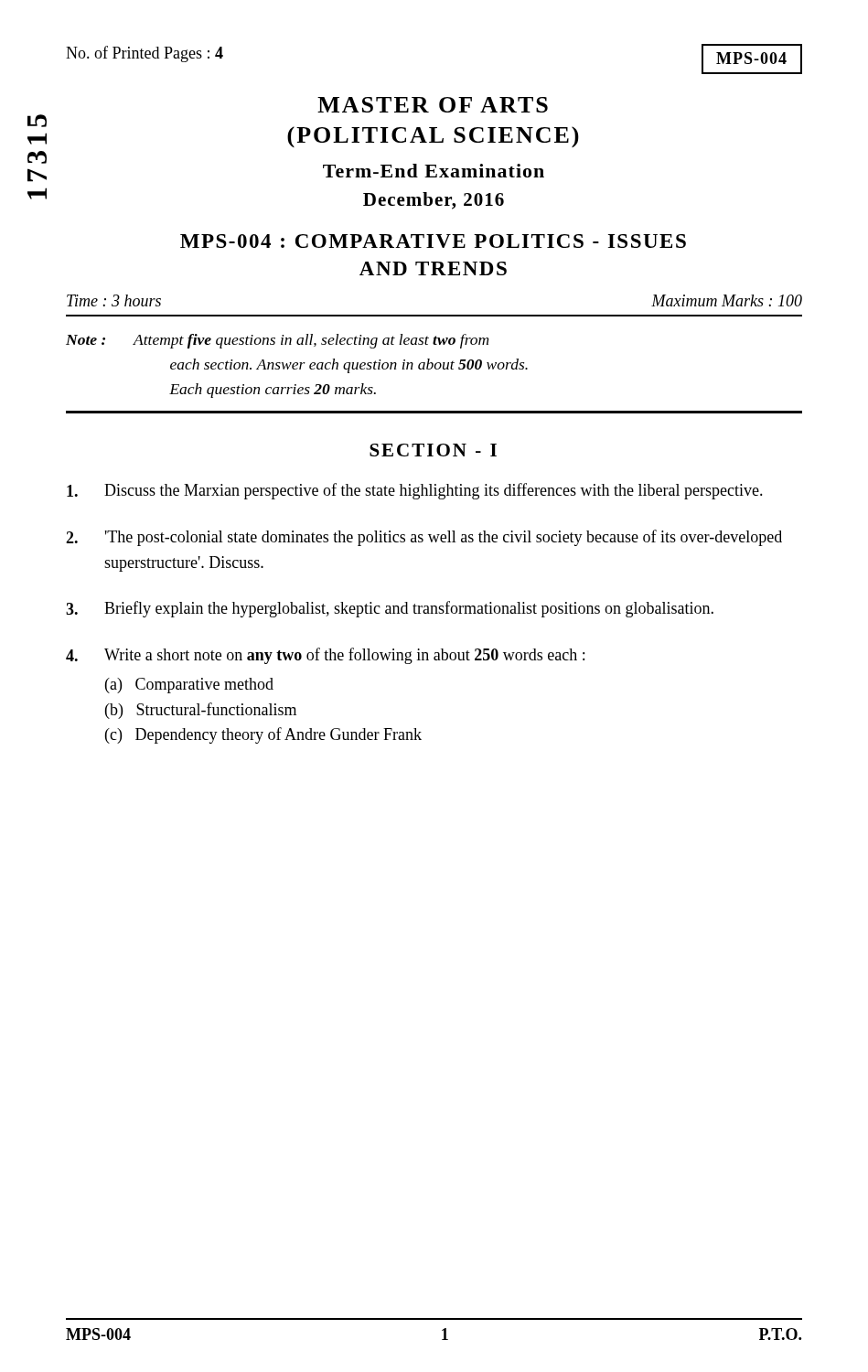Find the text starting "Discuss the Marxian"
This screenshot has width=868, height=1372.
[x=434, y=492]
